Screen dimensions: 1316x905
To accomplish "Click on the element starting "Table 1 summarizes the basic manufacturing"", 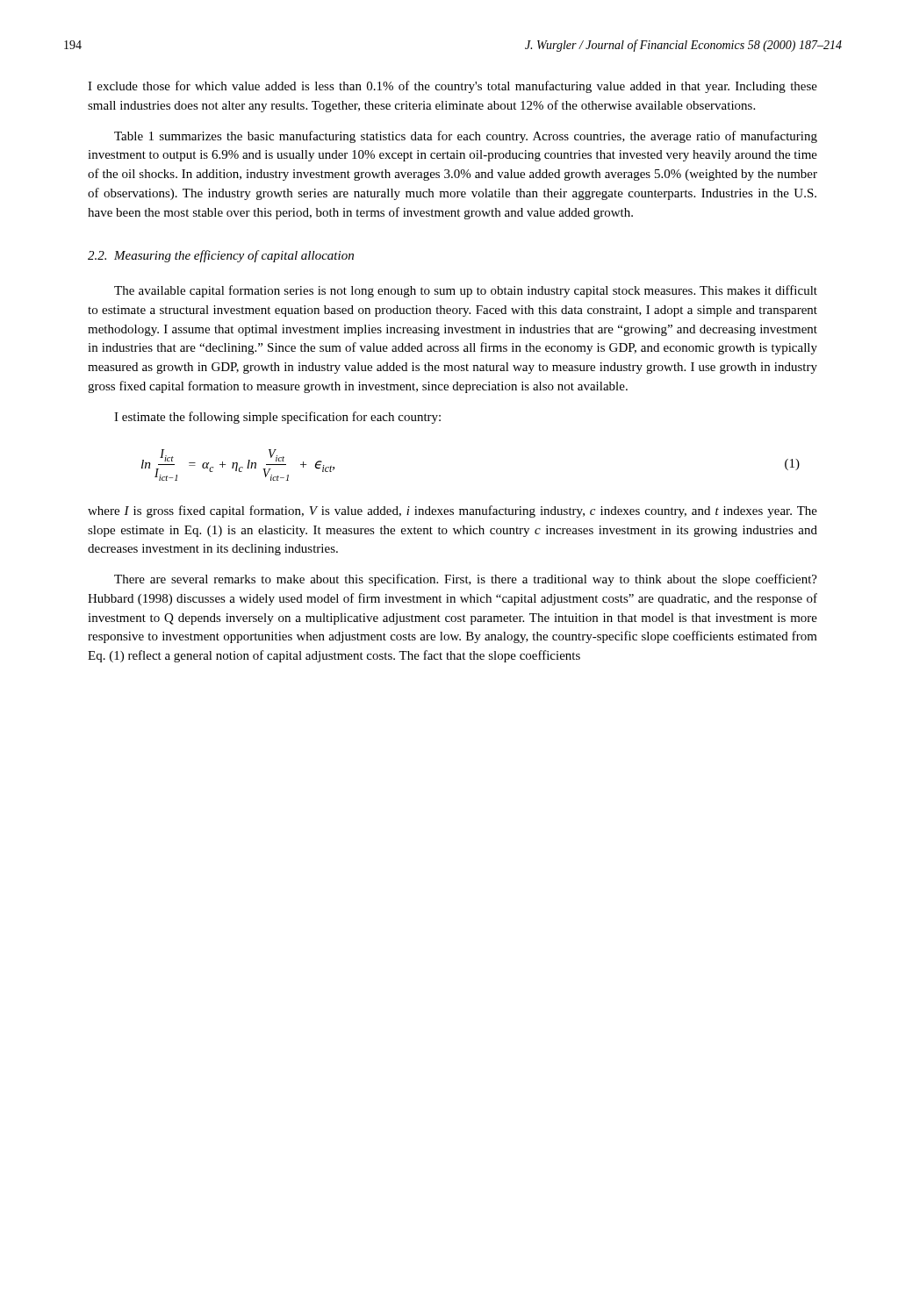I will (x=452, y=174).
